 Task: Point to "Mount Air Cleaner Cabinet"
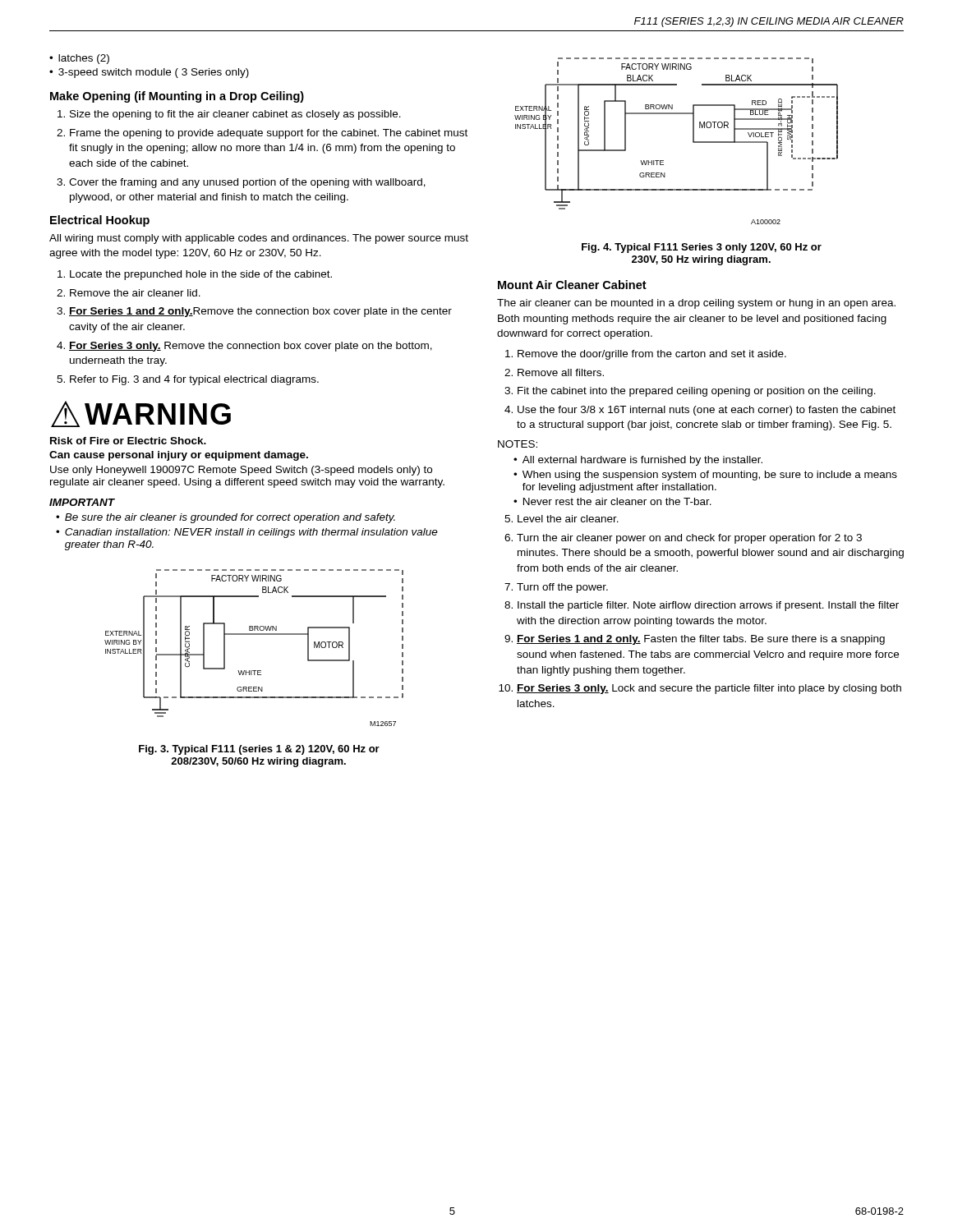coord(572,285)
